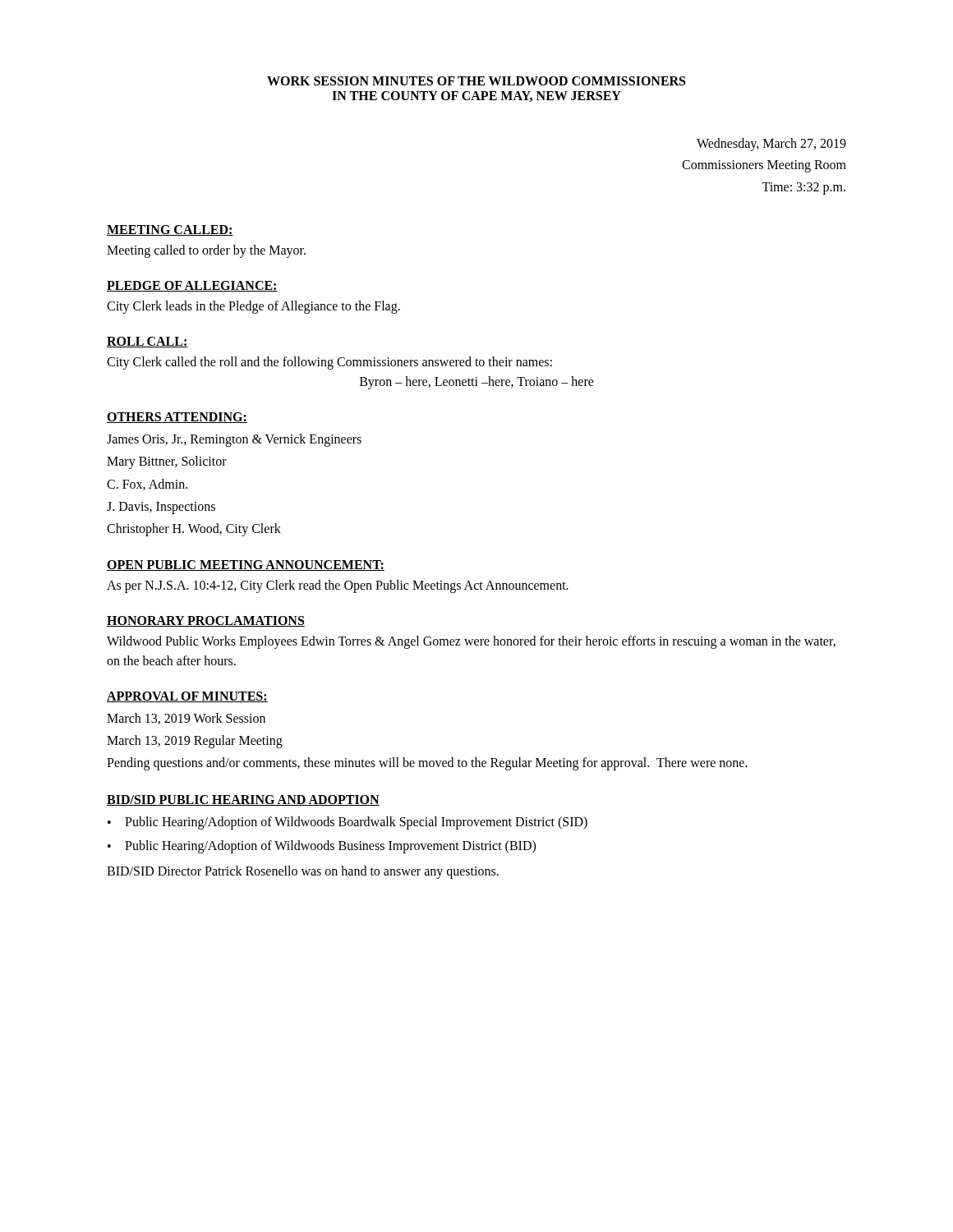Click on the element starting "ROLL CALL:"
The image size is (953, 1232).
tap(147, 341)
